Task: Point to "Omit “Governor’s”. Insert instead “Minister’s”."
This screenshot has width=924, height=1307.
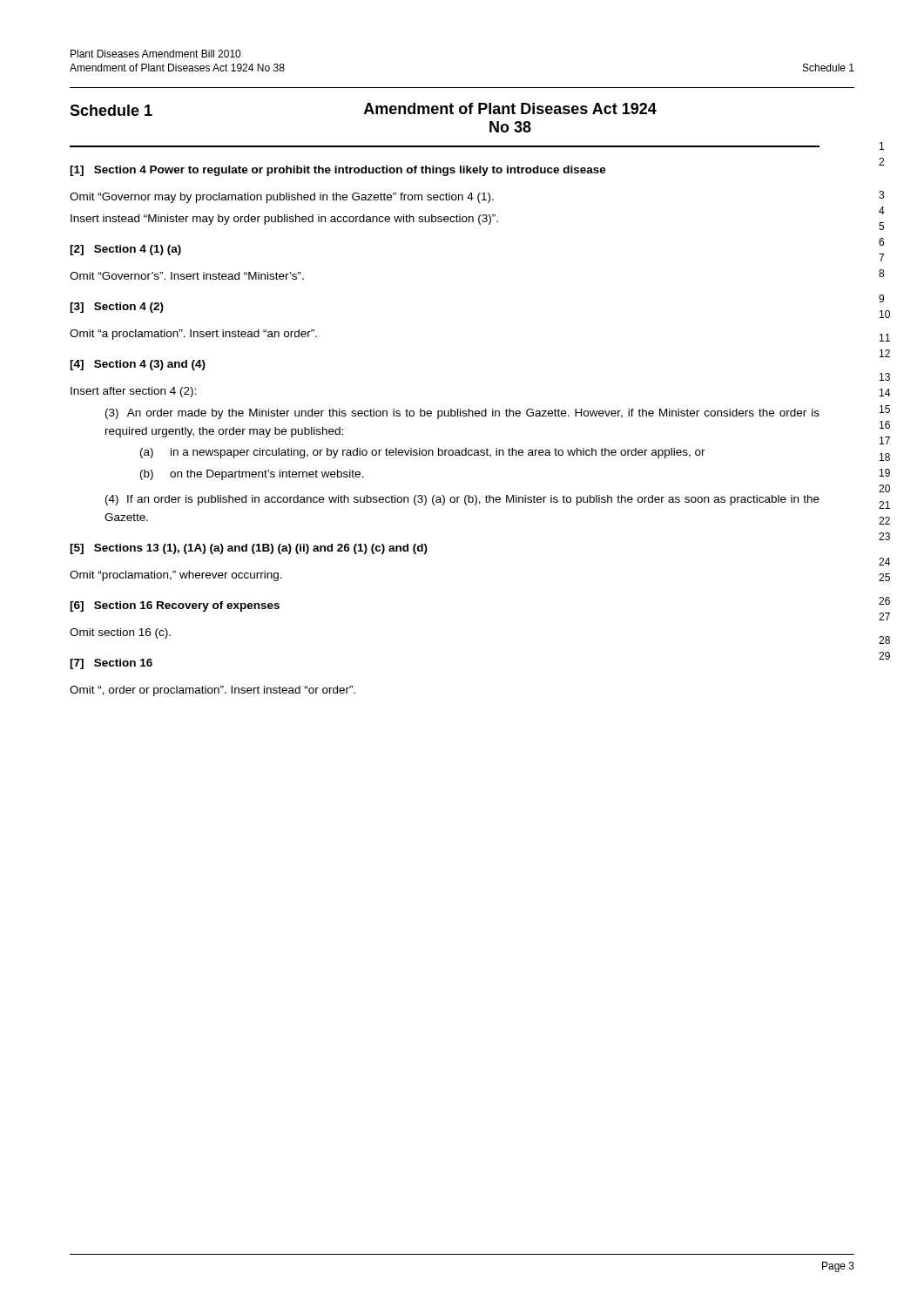Action: point(187,276)
